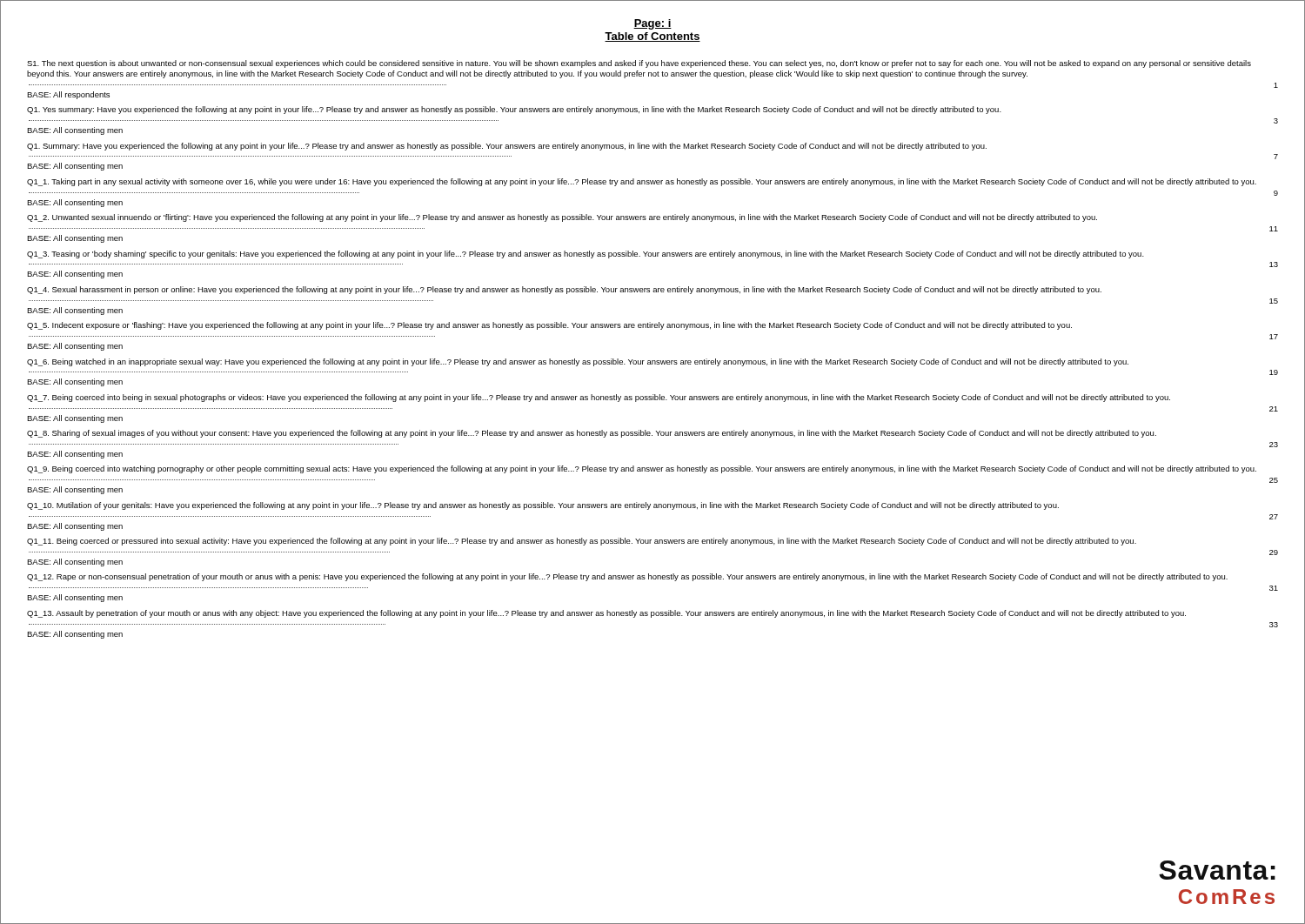The width and height of the screenshot is (1305, 924).
Task: Find the passage starting "Q1_9. Being coerced into watching pornography"
Action: 652,480
